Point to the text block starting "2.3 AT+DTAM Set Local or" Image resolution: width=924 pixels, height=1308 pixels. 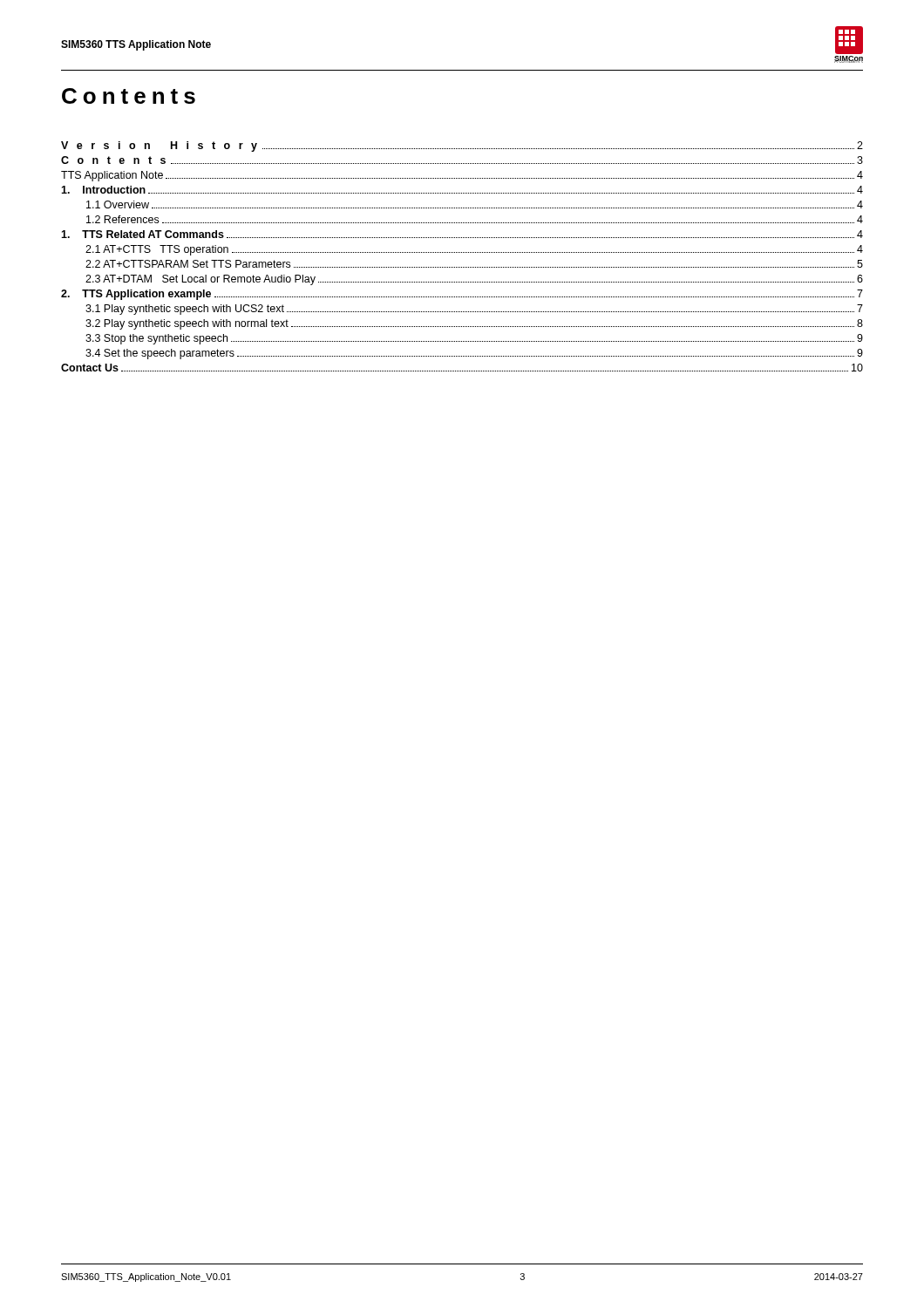(474, 279)
